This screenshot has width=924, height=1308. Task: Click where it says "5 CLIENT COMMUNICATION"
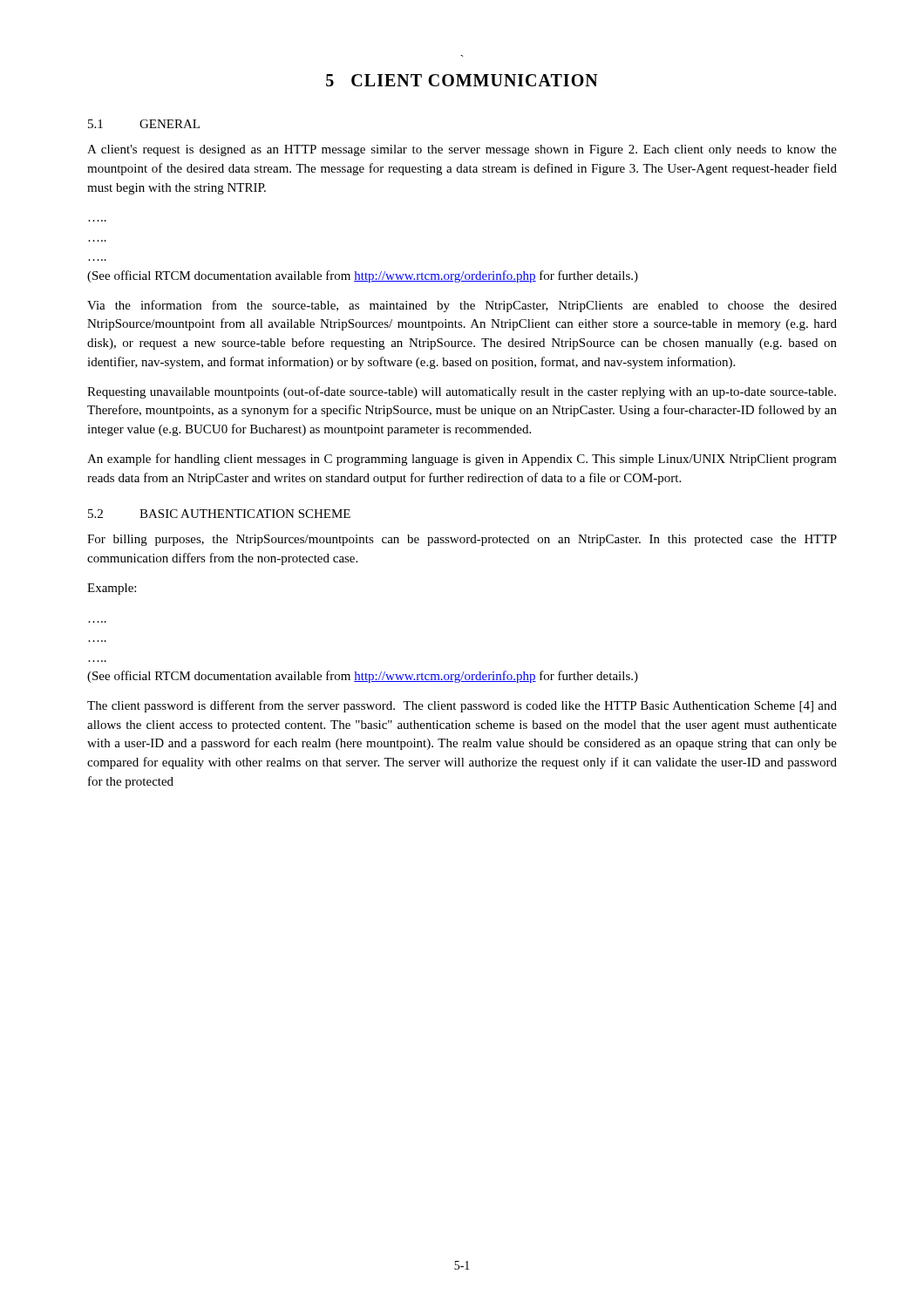(462, 80)
